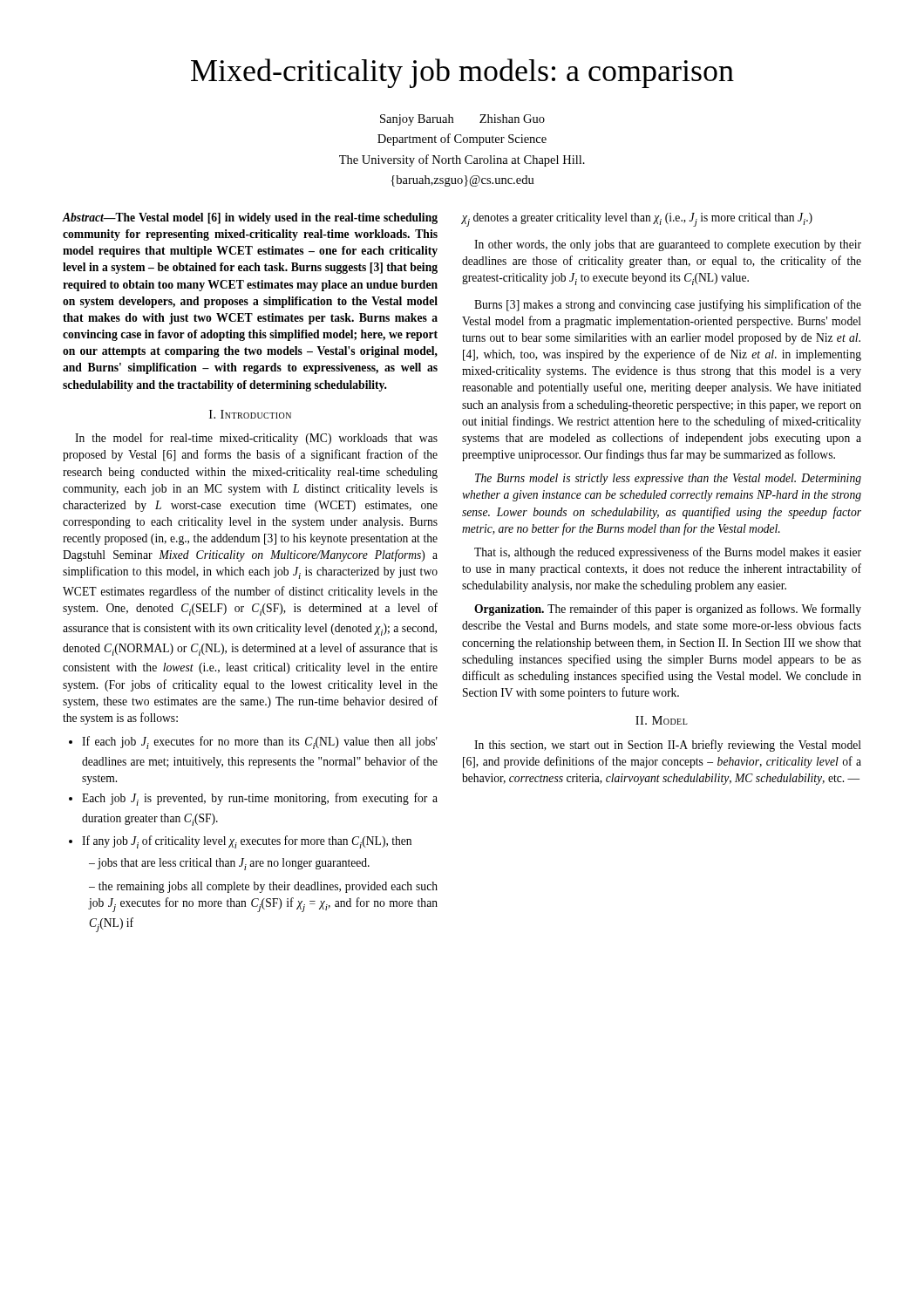Click where it says "II. Model"

tap(662, 720)
